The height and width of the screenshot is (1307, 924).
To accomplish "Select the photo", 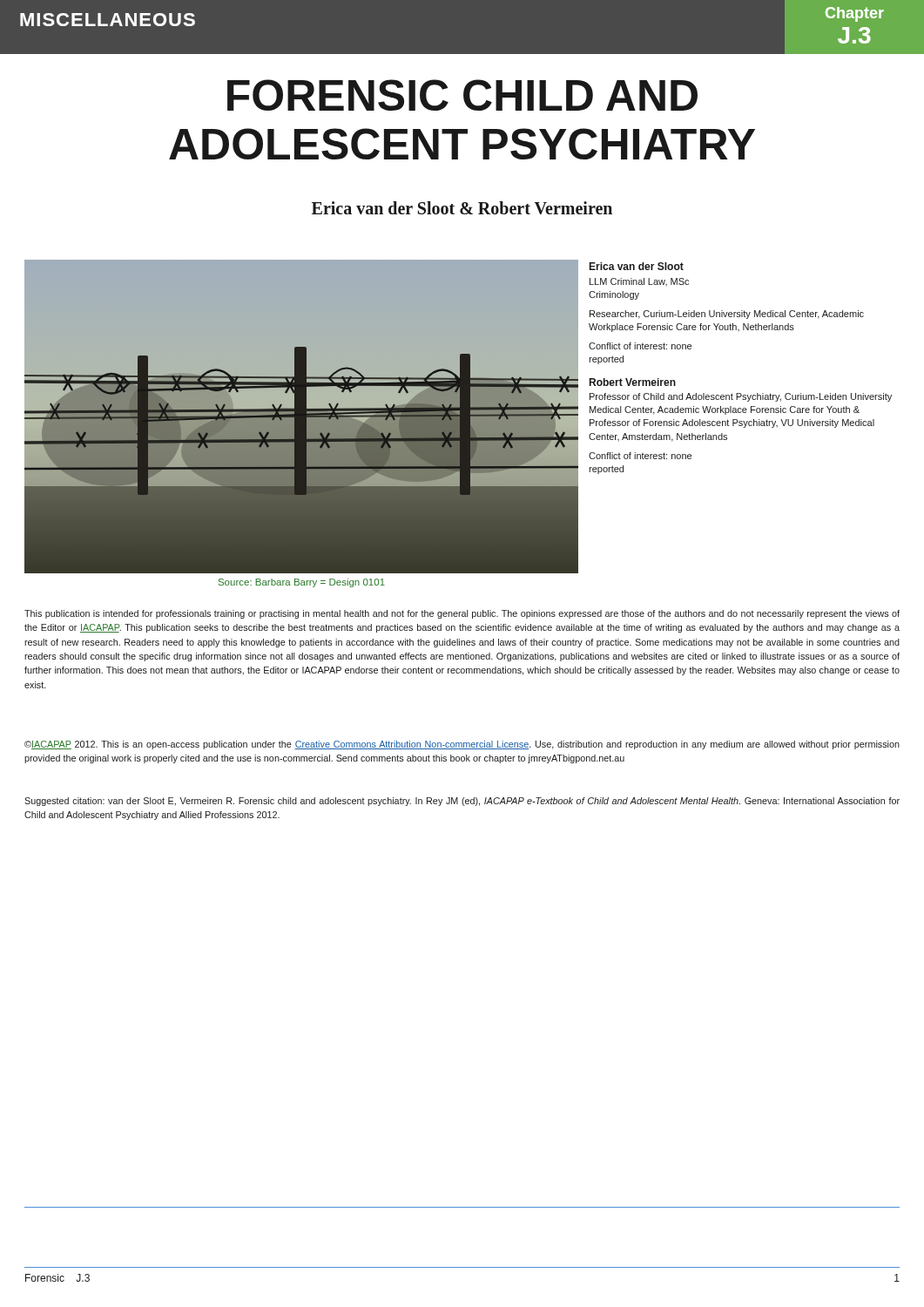I will [x=301, y=421].
